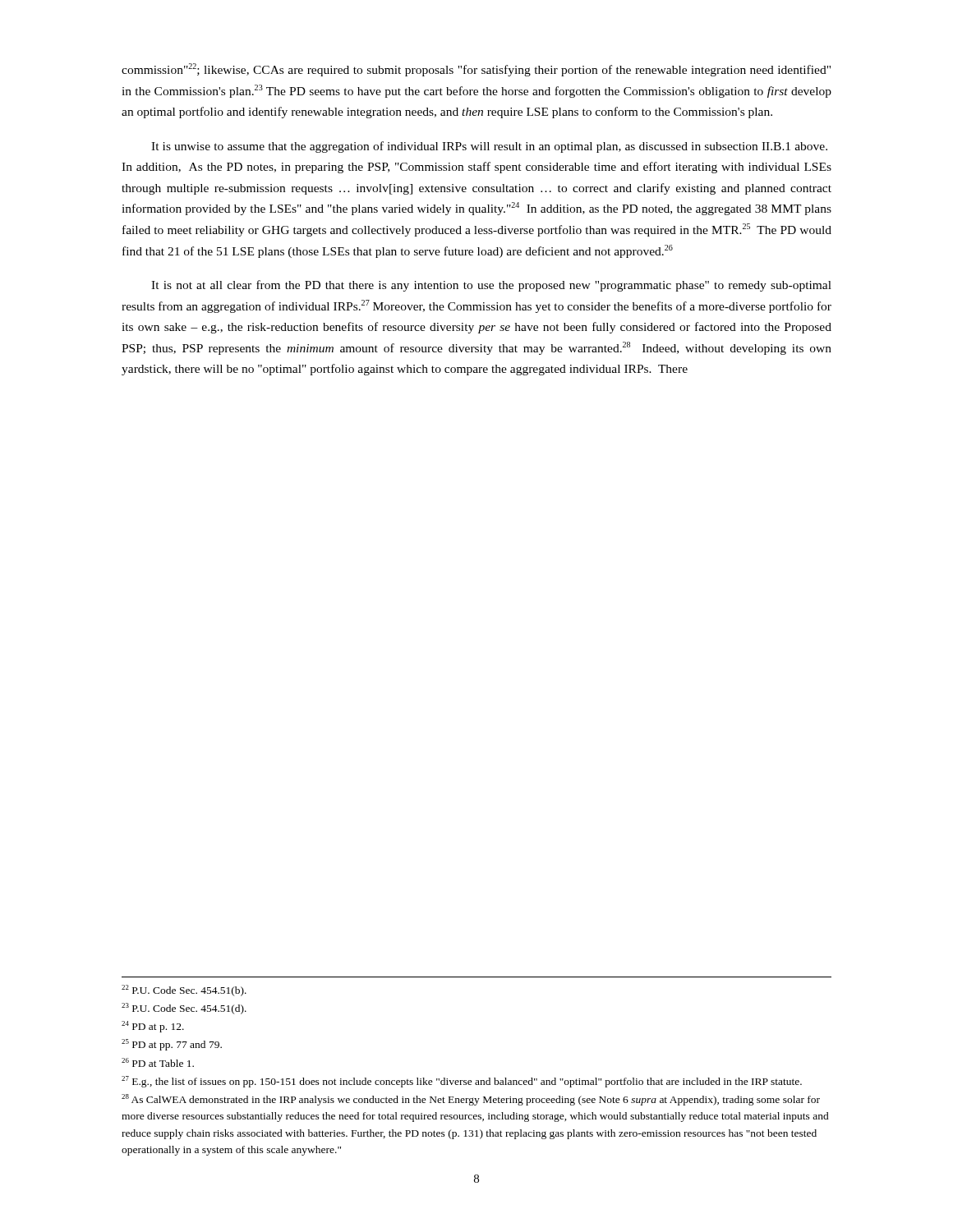Find the text starting "27 E.g., the list of"

pyautogui.click(x=476, y=1082)
